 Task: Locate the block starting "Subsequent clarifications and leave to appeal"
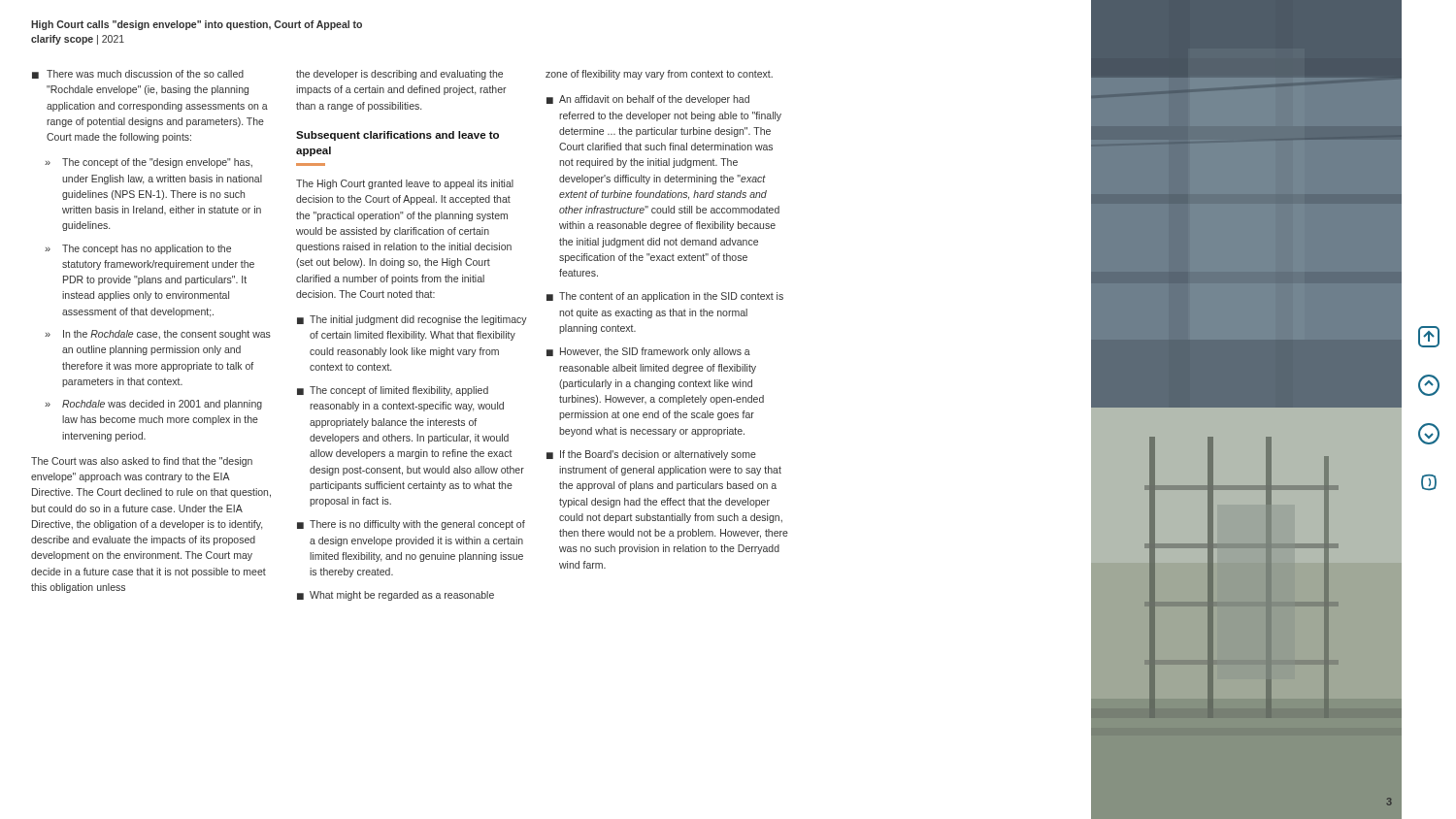412,146
